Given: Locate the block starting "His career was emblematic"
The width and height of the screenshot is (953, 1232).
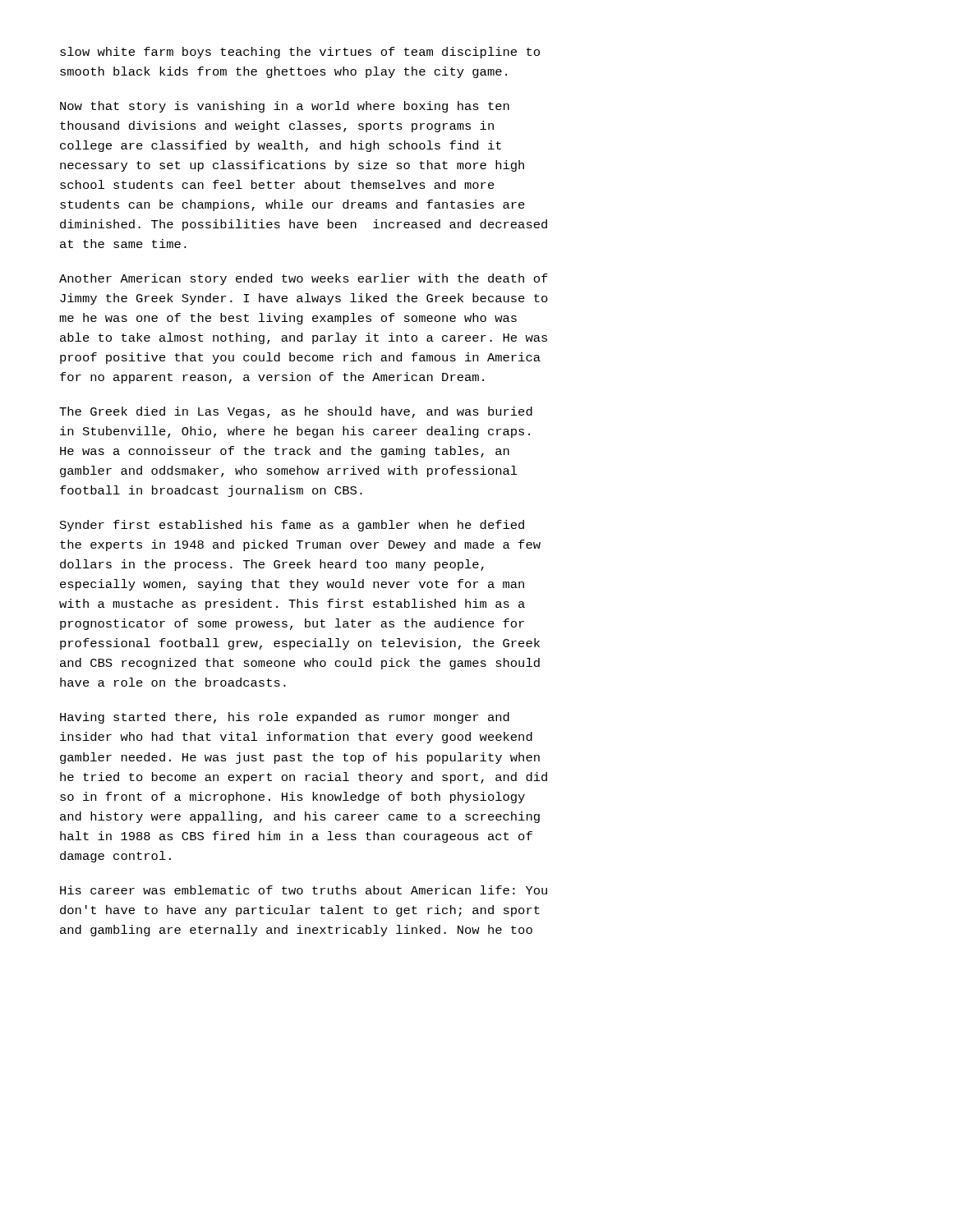Looking at the screenshot, I should (x=304, y=911).
